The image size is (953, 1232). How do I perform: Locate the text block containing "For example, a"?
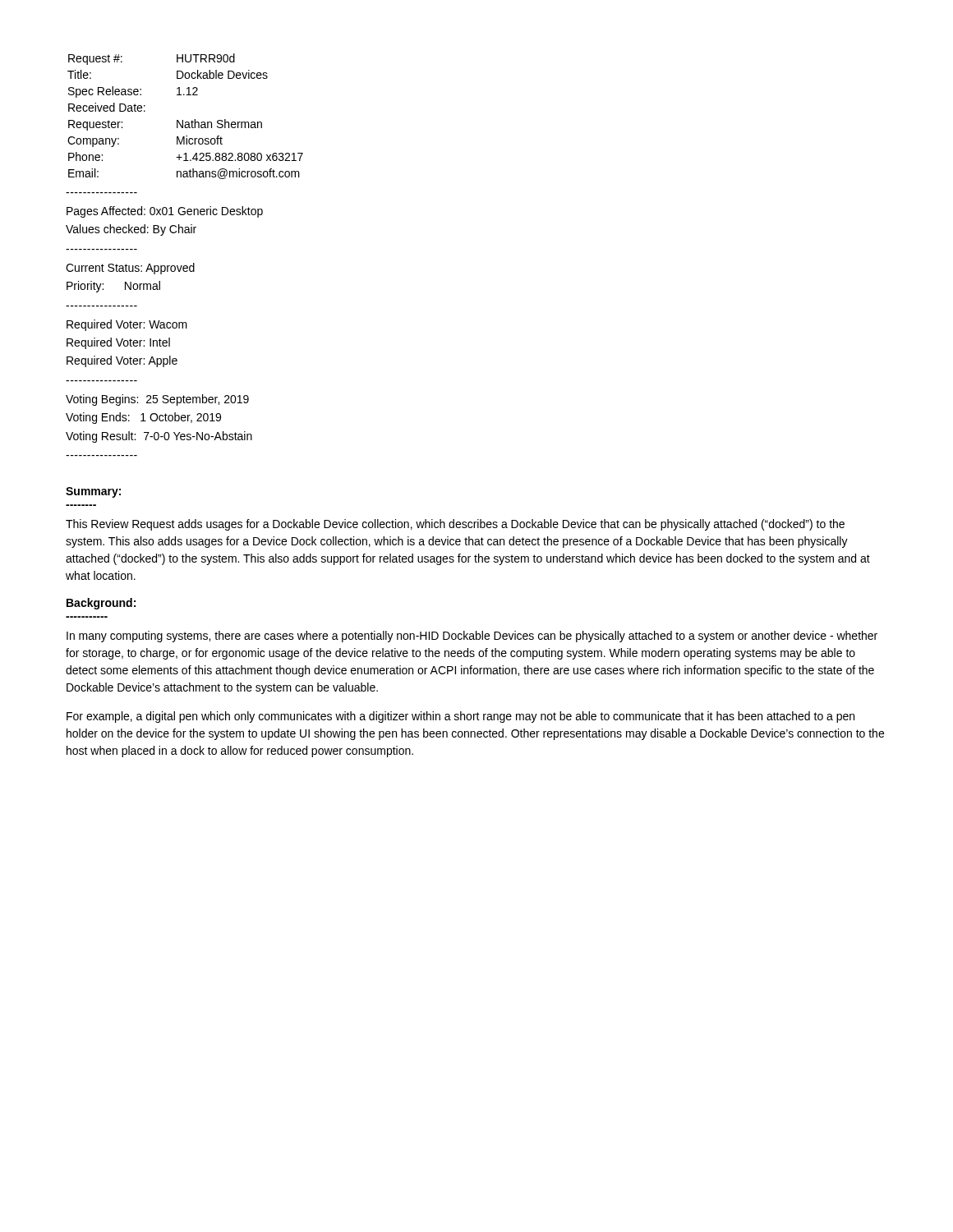pyautogui.click(x=475, y=733)
